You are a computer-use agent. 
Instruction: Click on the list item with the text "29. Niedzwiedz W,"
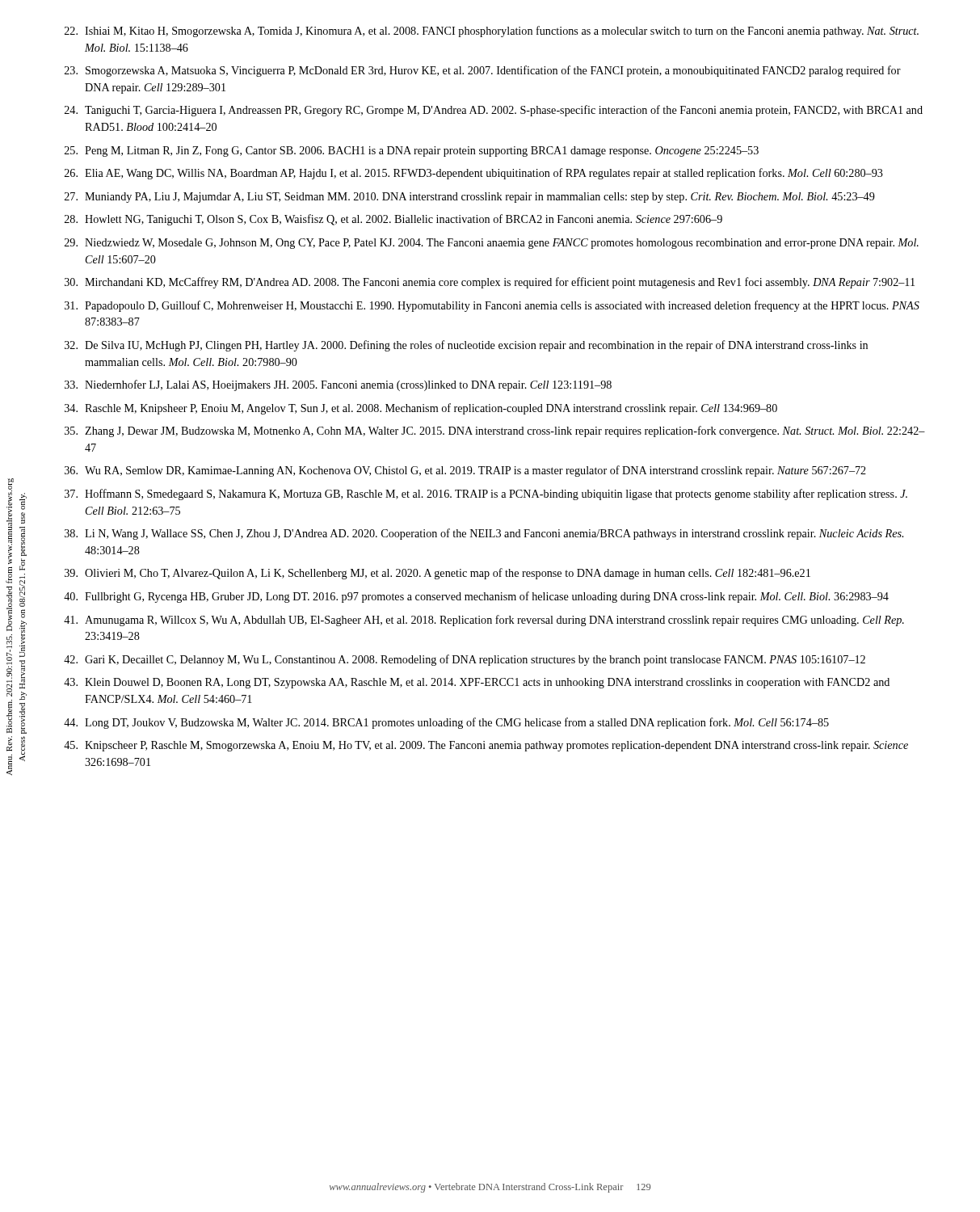[x=485, y=251]
